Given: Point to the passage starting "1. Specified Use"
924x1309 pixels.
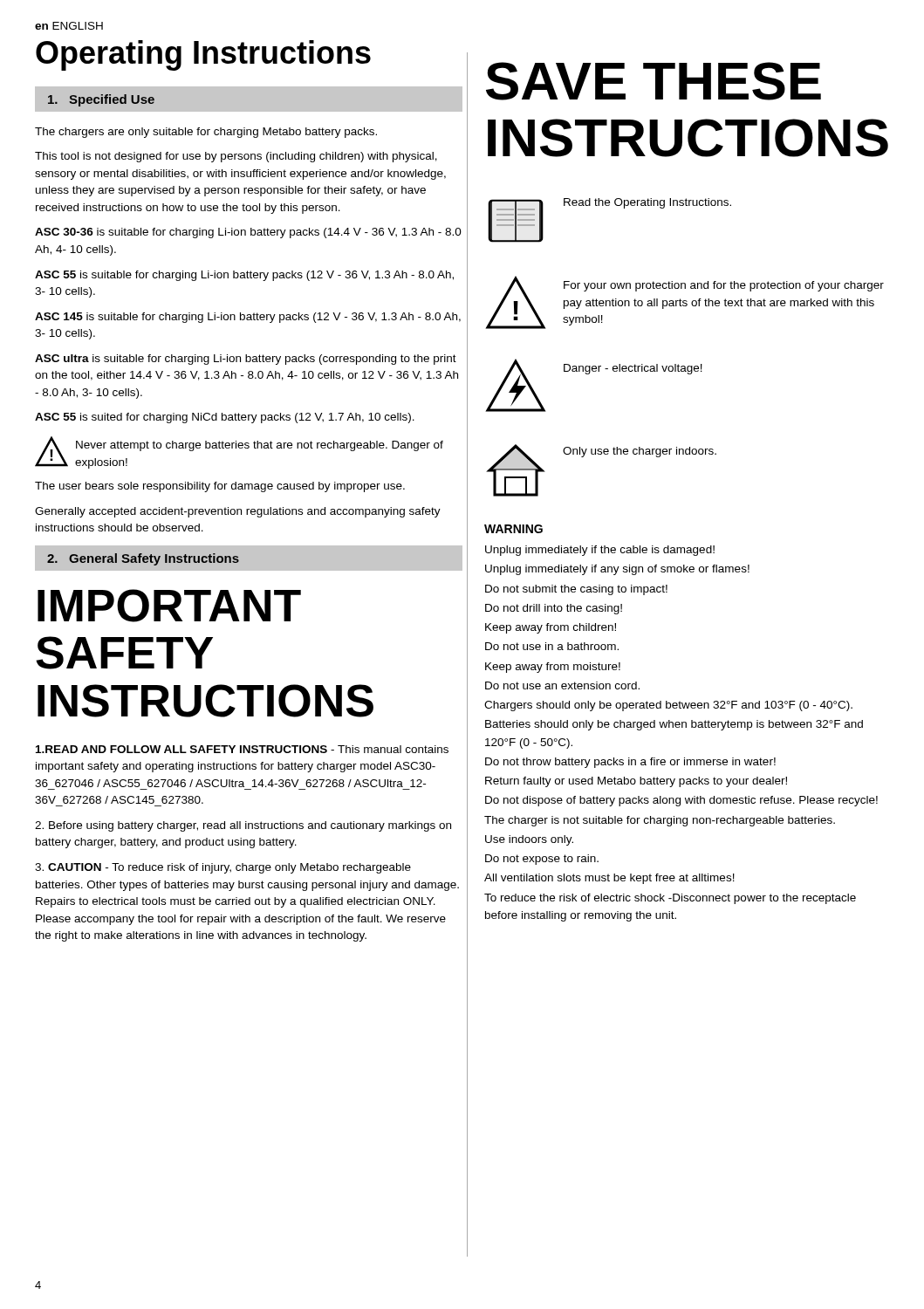Looking at the screenshot, I should [101, 99].
